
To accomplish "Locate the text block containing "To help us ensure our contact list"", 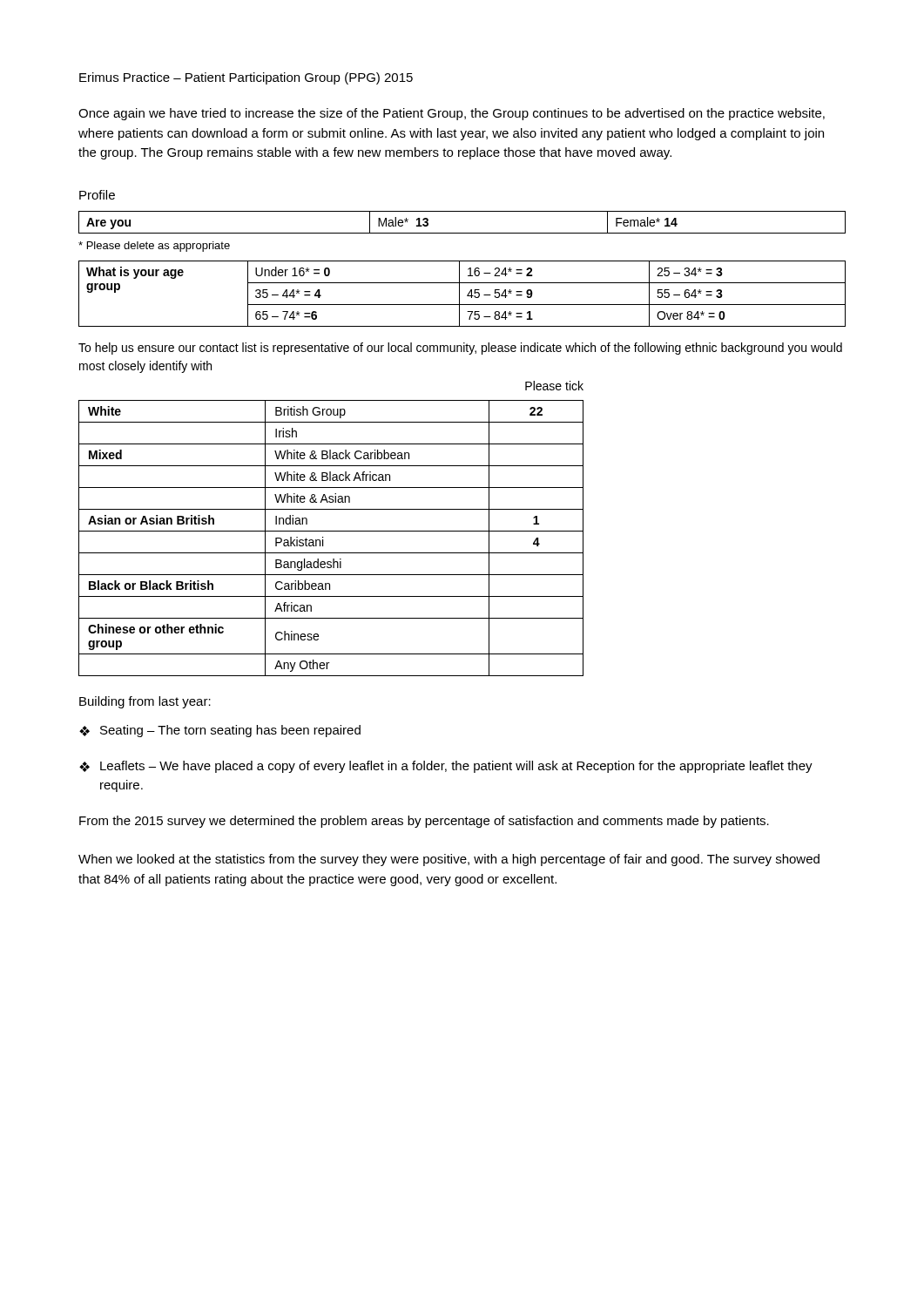I will [460, 356].
